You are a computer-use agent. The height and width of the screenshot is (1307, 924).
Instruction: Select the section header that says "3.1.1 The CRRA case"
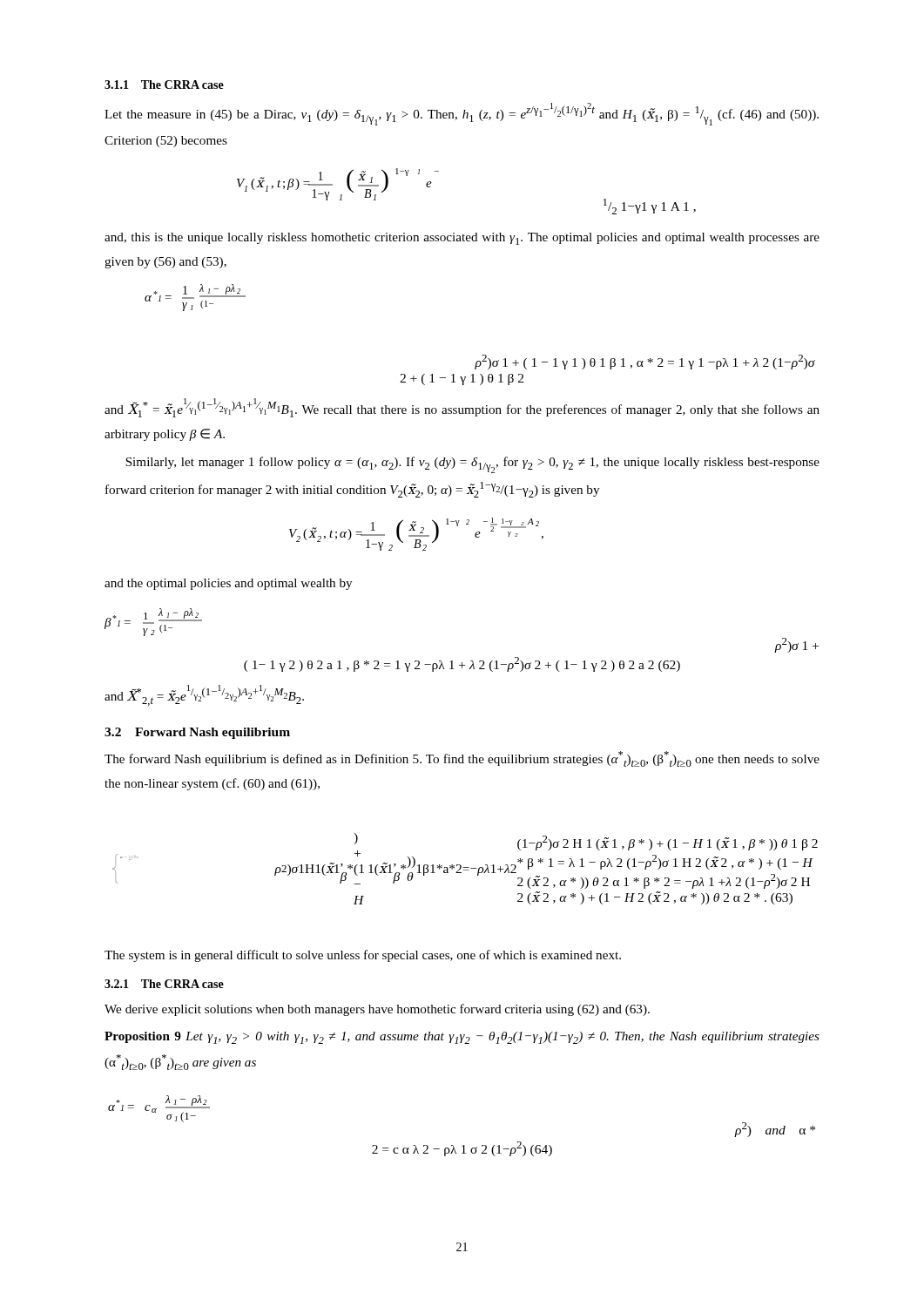pyautogui.click(x=164, y=85)
